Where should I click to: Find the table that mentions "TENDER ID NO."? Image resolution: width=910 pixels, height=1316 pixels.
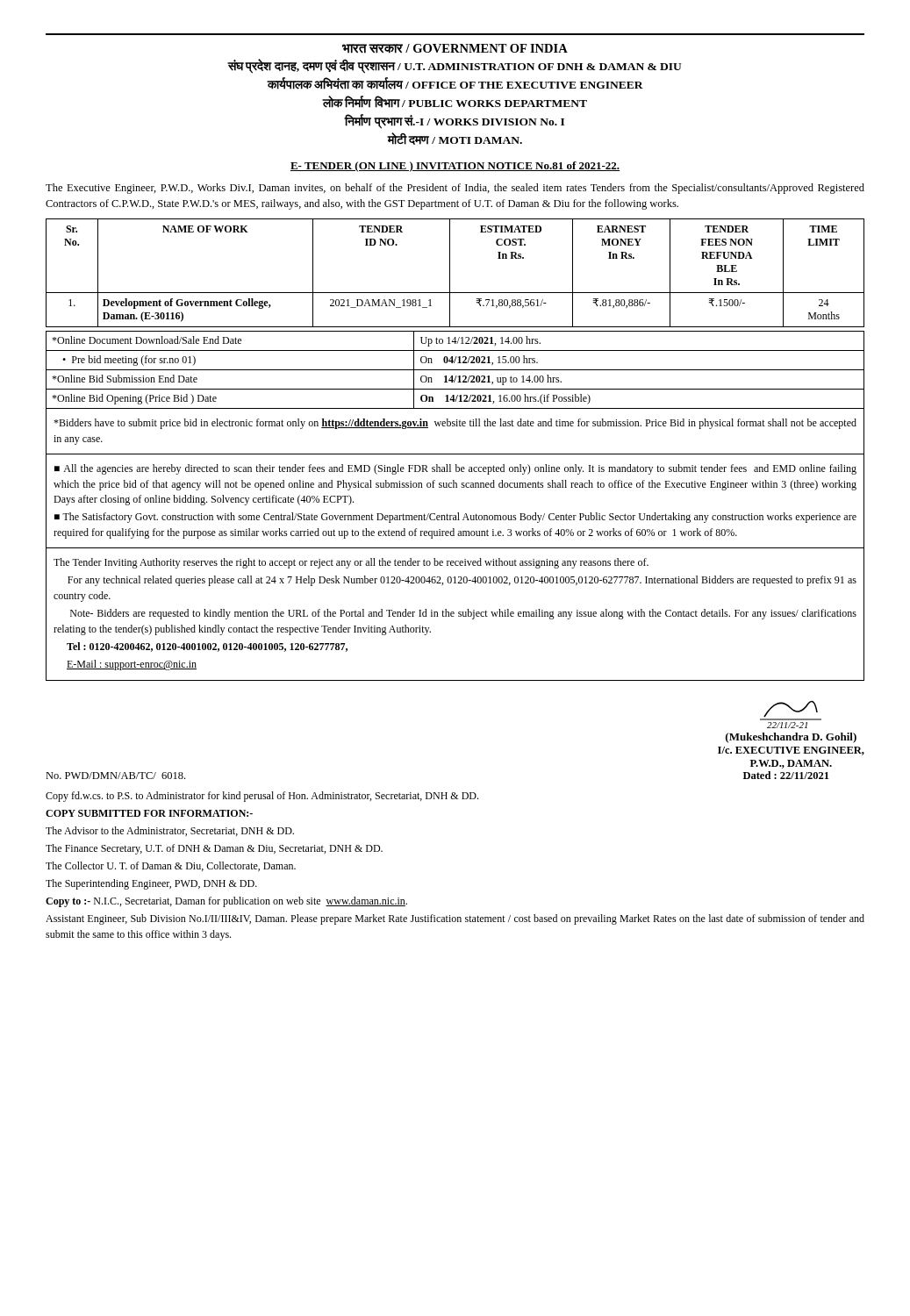(x=455, y=273)
